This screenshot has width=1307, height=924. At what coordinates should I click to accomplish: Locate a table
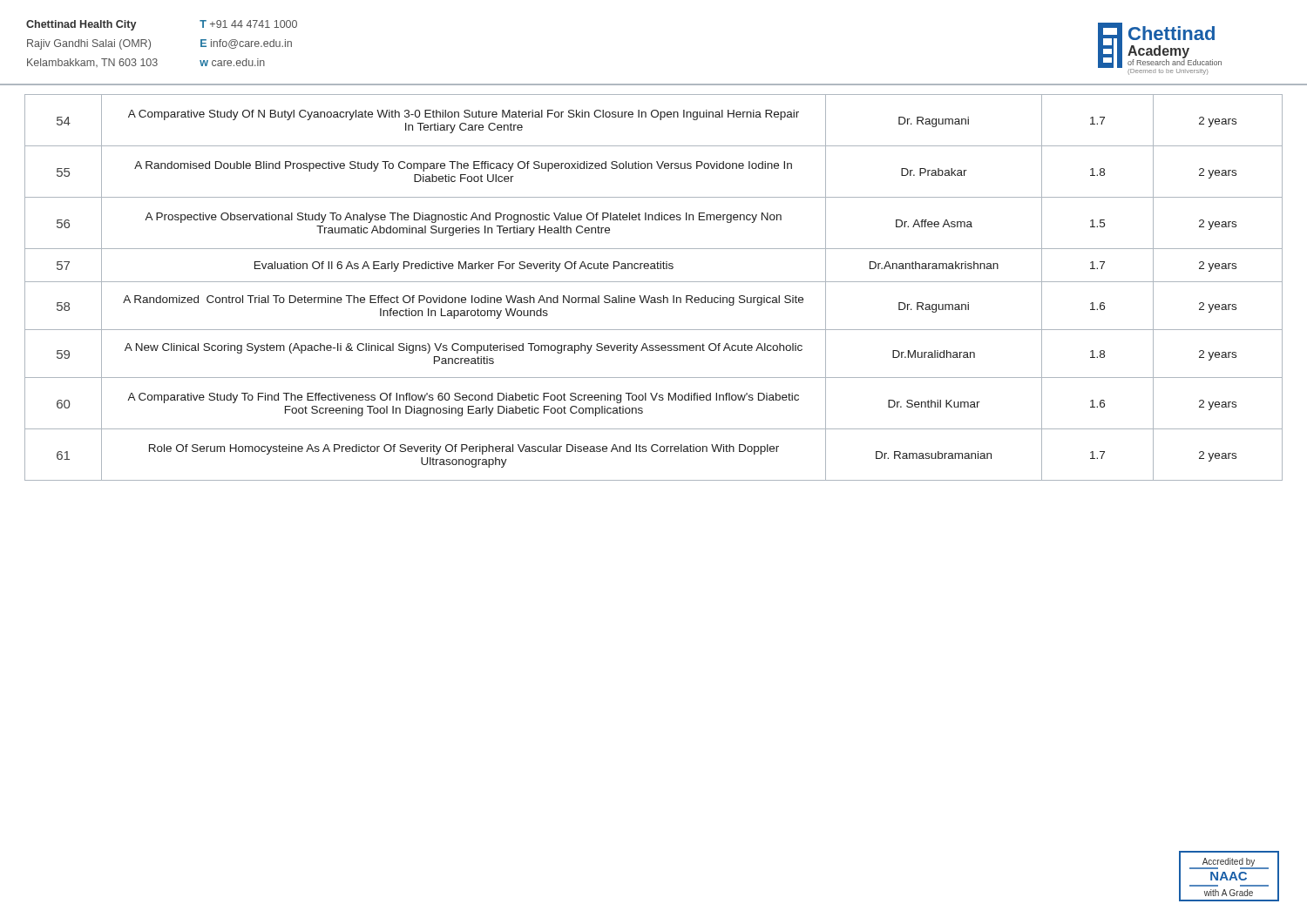click(x=654, y=283)
